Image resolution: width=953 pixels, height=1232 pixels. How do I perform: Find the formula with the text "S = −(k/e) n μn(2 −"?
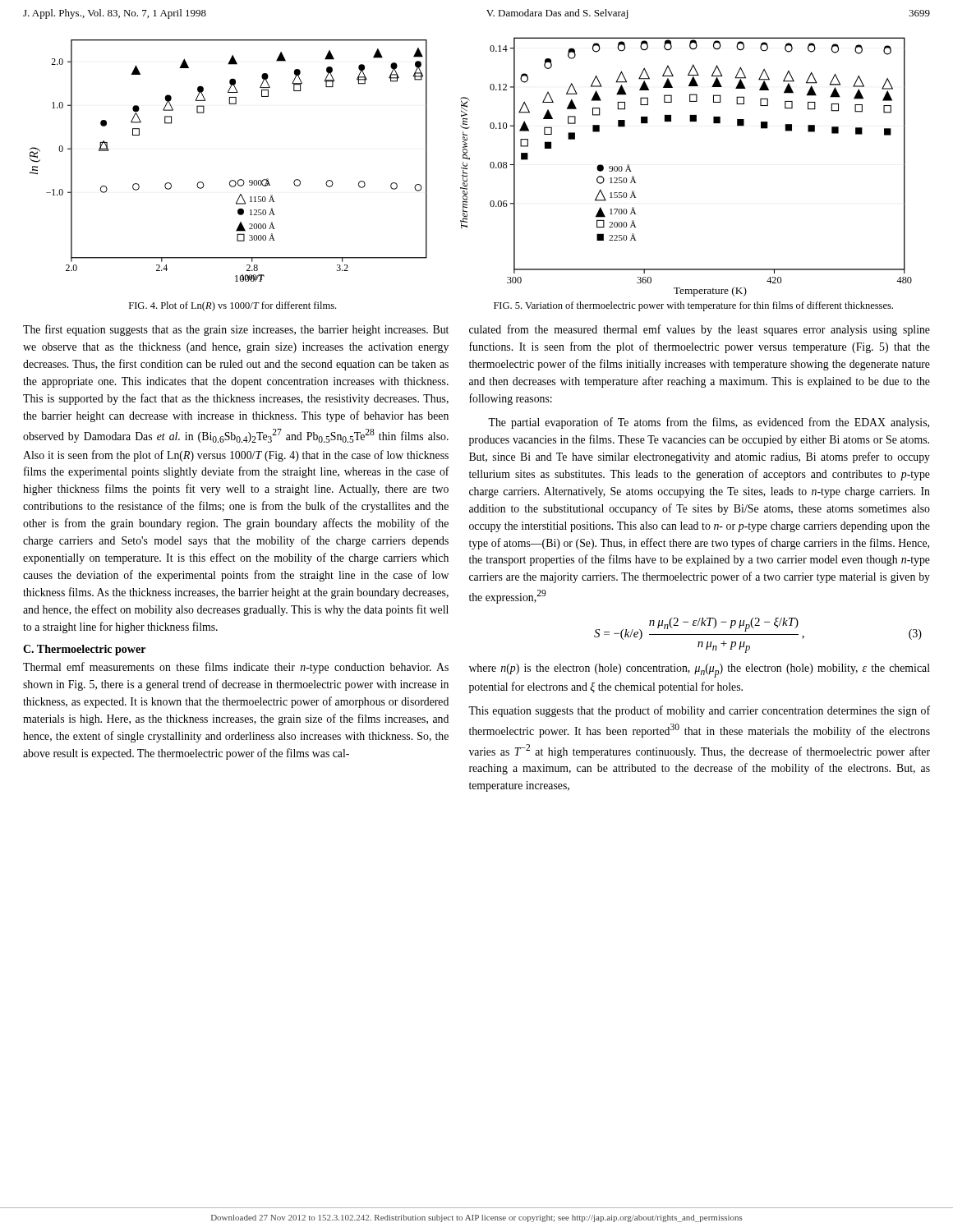coord(758,634)
